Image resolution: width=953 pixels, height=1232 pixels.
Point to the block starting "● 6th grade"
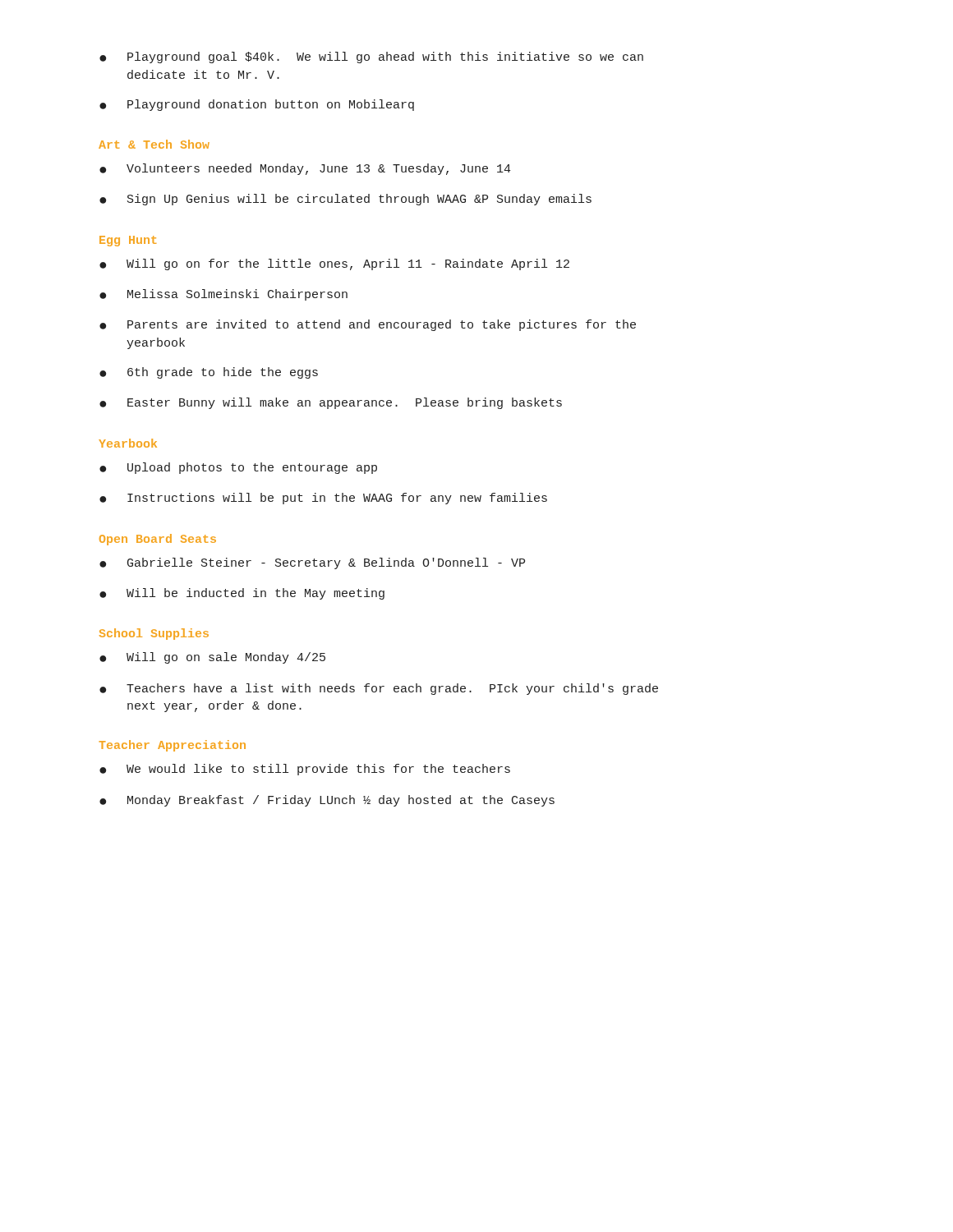click(209, 374)
